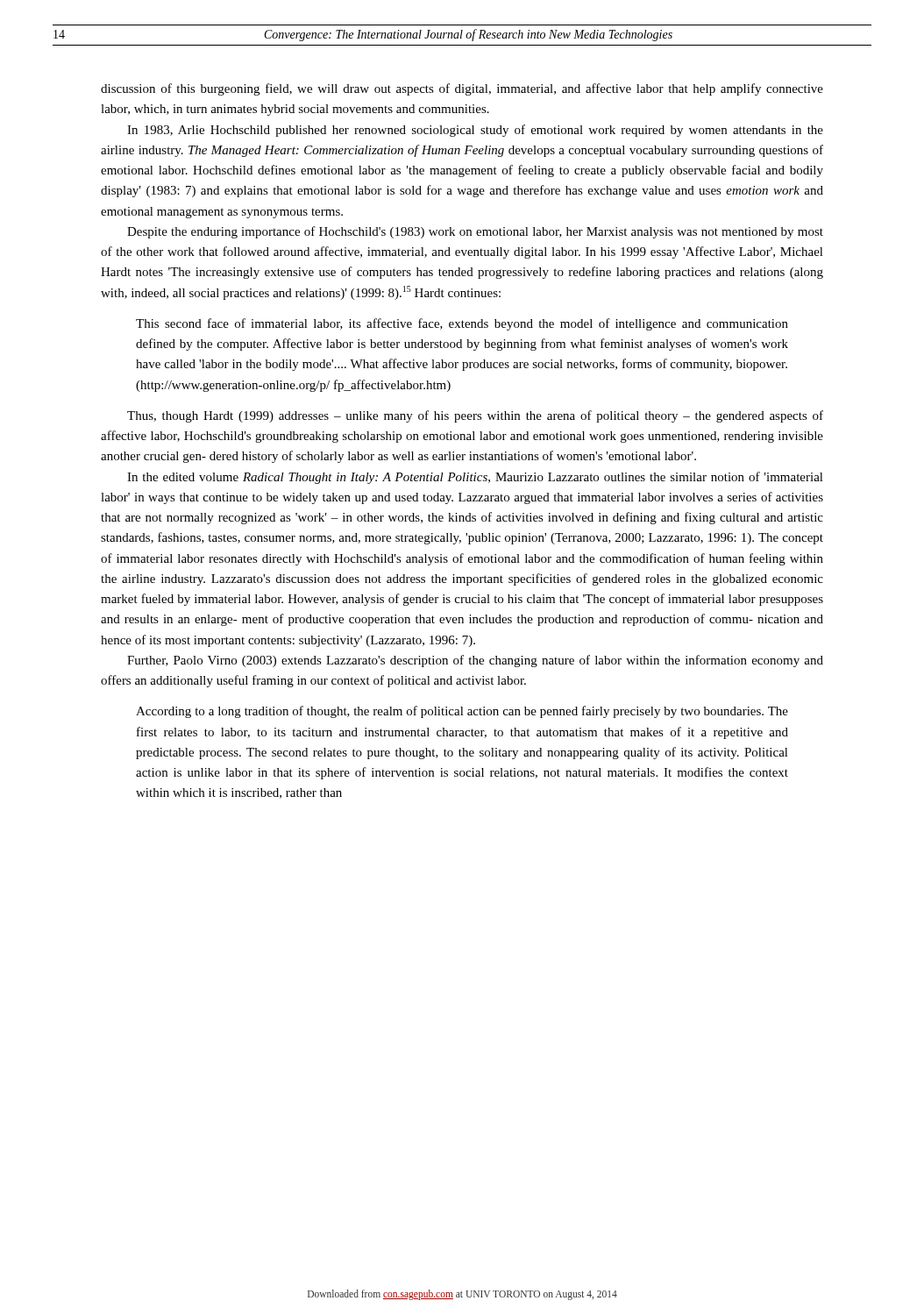Viewport: 924px width, 1315px height.
Task: Click on the text block with the text "discussion of this burgeoning field, we will"
Action: [462, 99]
